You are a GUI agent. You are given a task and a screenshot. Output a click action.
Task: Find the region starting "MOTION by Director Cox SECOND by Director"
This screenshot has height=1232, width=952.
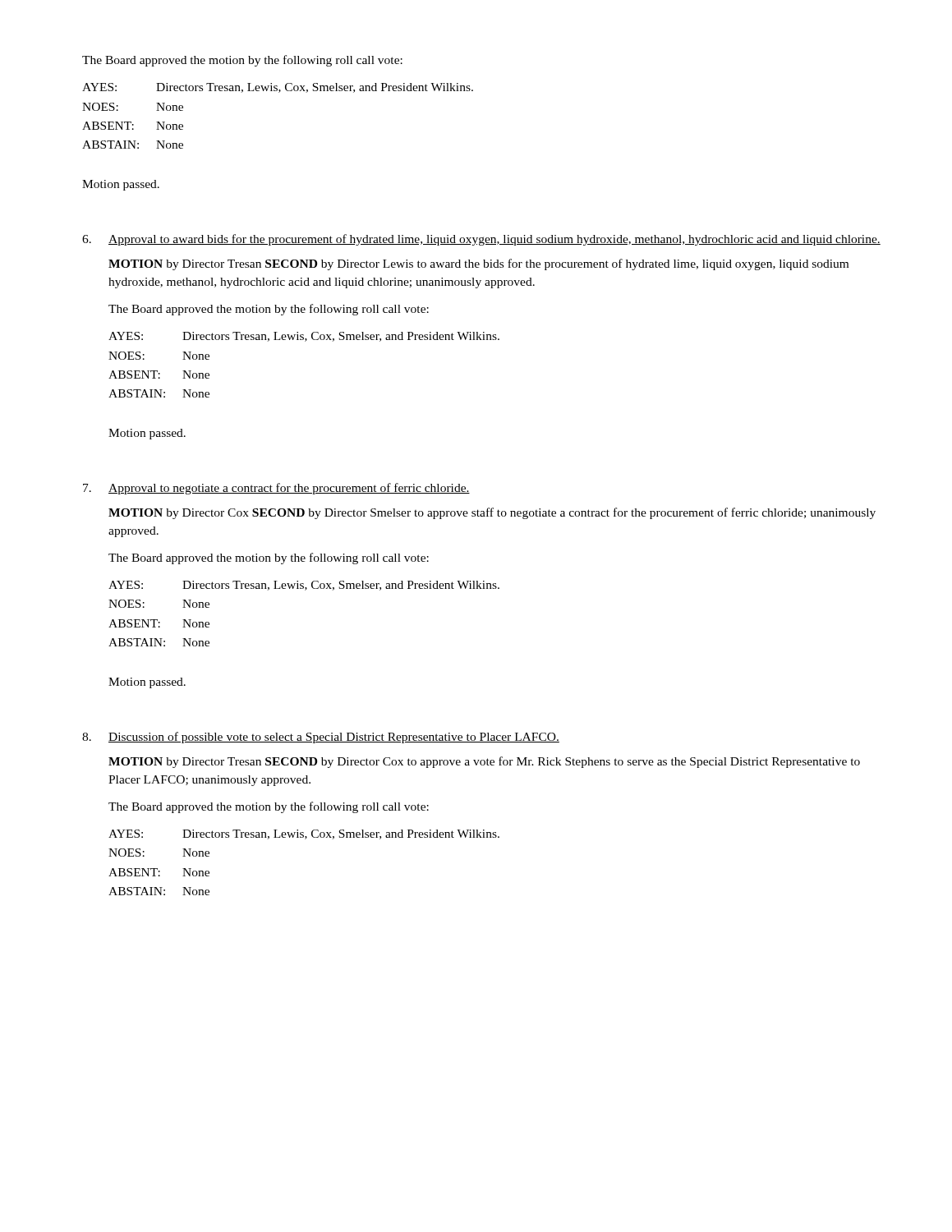point(492,521)
